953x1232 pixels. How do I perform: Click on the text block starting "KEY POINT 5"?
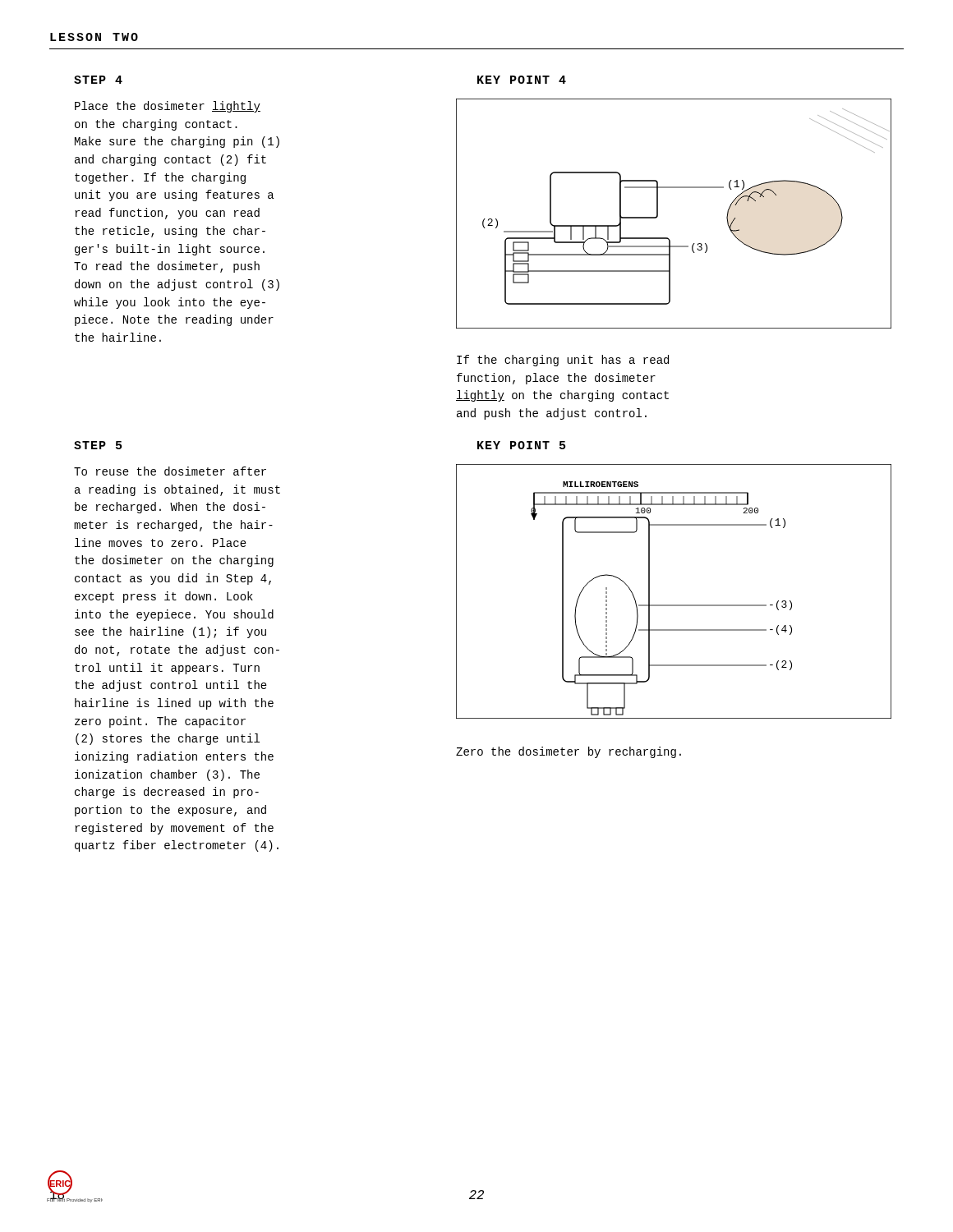coord(522,446)
